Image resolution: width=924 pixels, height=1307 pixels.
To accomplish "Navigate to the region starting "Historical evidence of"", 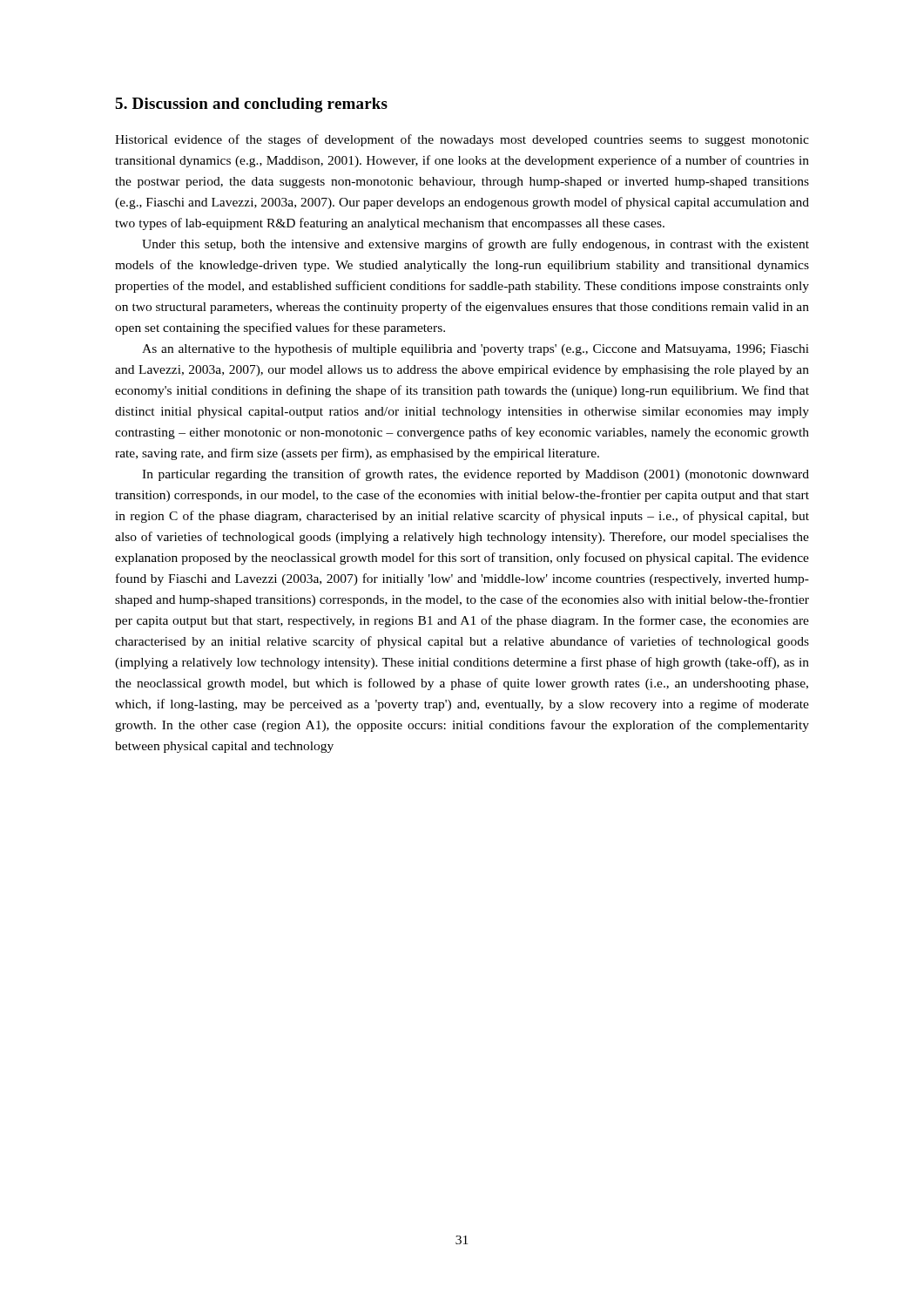I will click(x=462, y=181).
